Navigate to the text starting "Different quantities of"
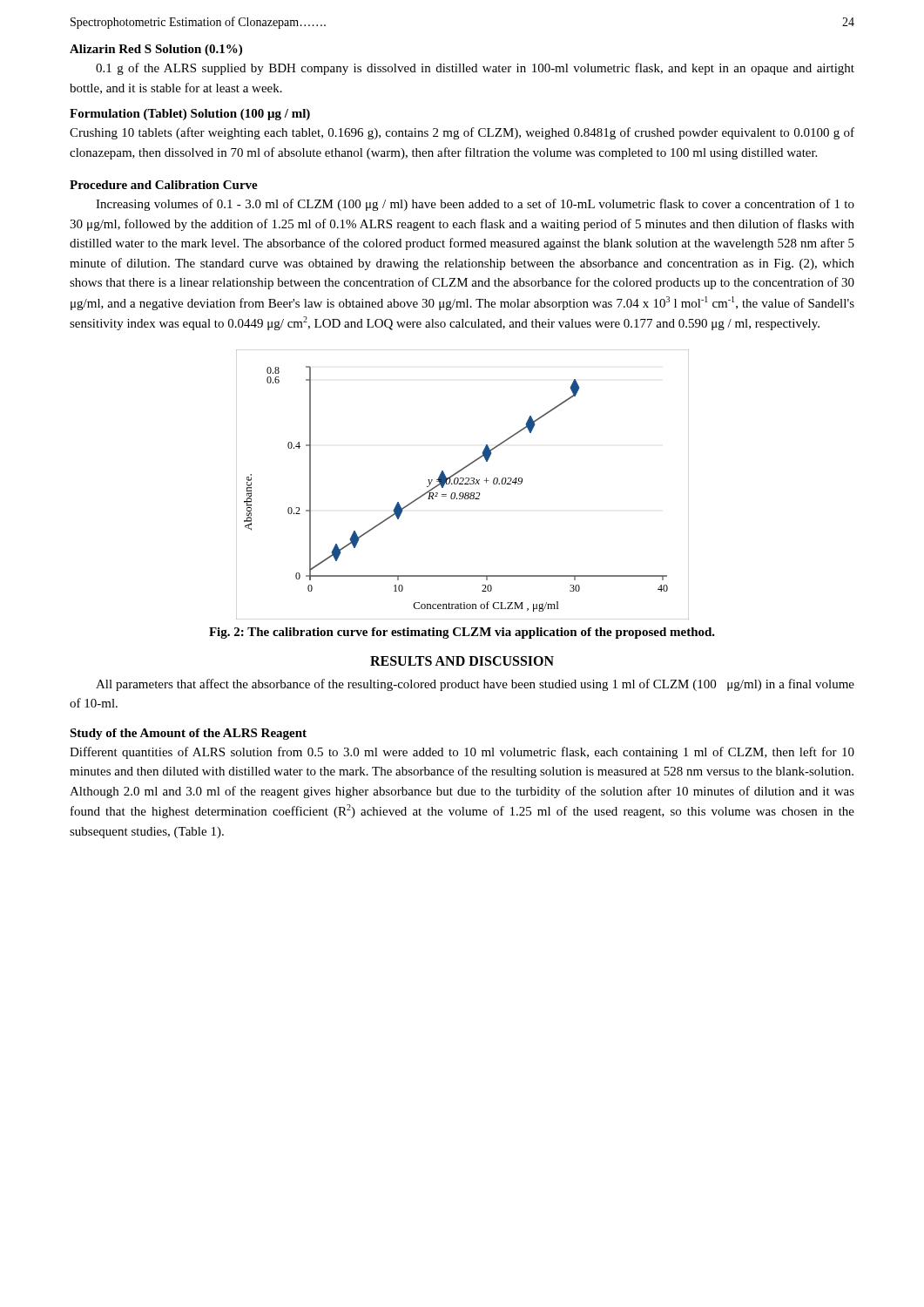The image size is (924, 1307). tap(462, 791)
